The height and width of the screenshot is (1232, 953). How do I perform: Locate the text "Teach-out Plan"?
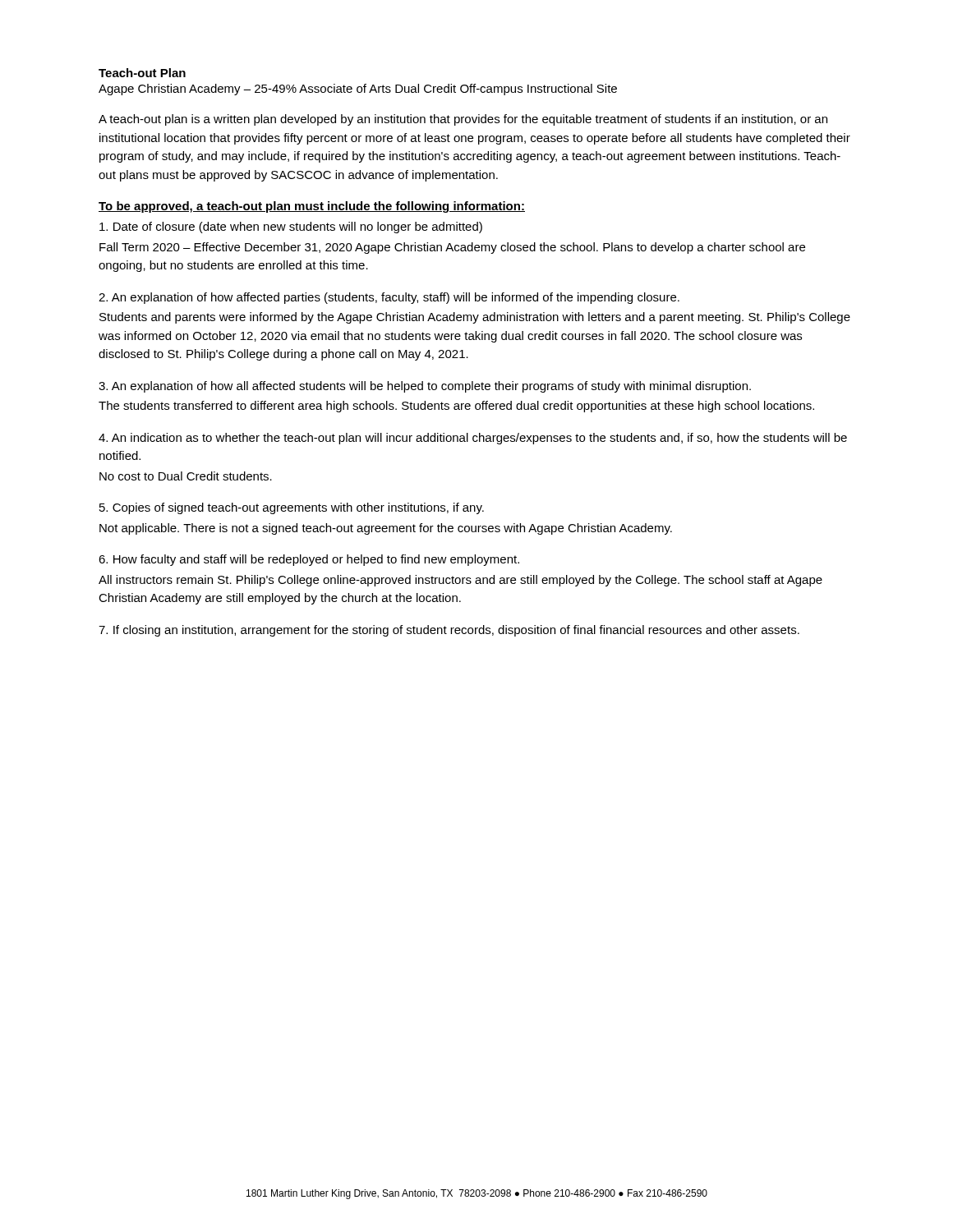coord(142,73)
